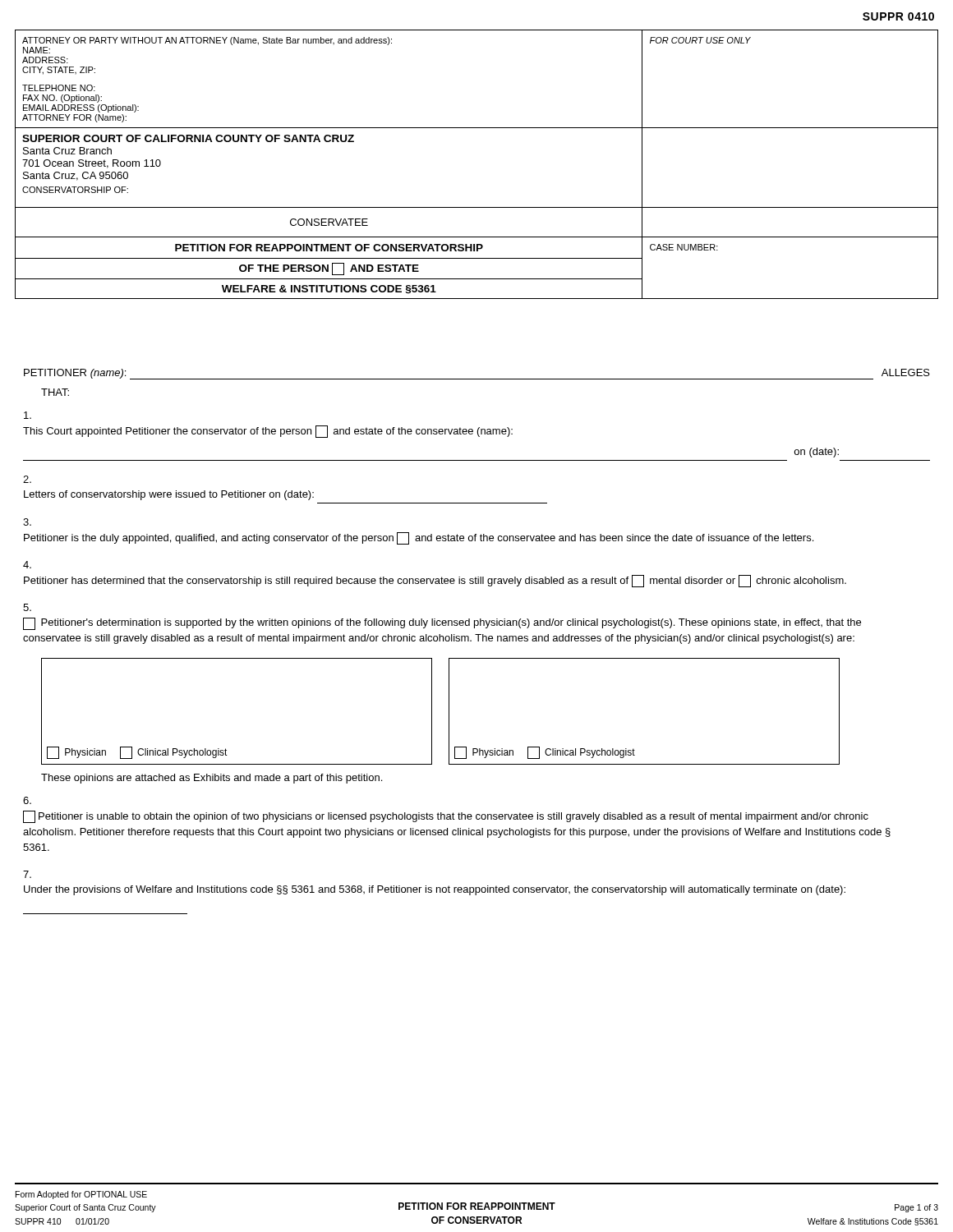Screen dimensions: 1232x953
Task: Find the list item that reads "4. Petitioner has determined"
Action: pyautogui.click(x=467, y=573)
